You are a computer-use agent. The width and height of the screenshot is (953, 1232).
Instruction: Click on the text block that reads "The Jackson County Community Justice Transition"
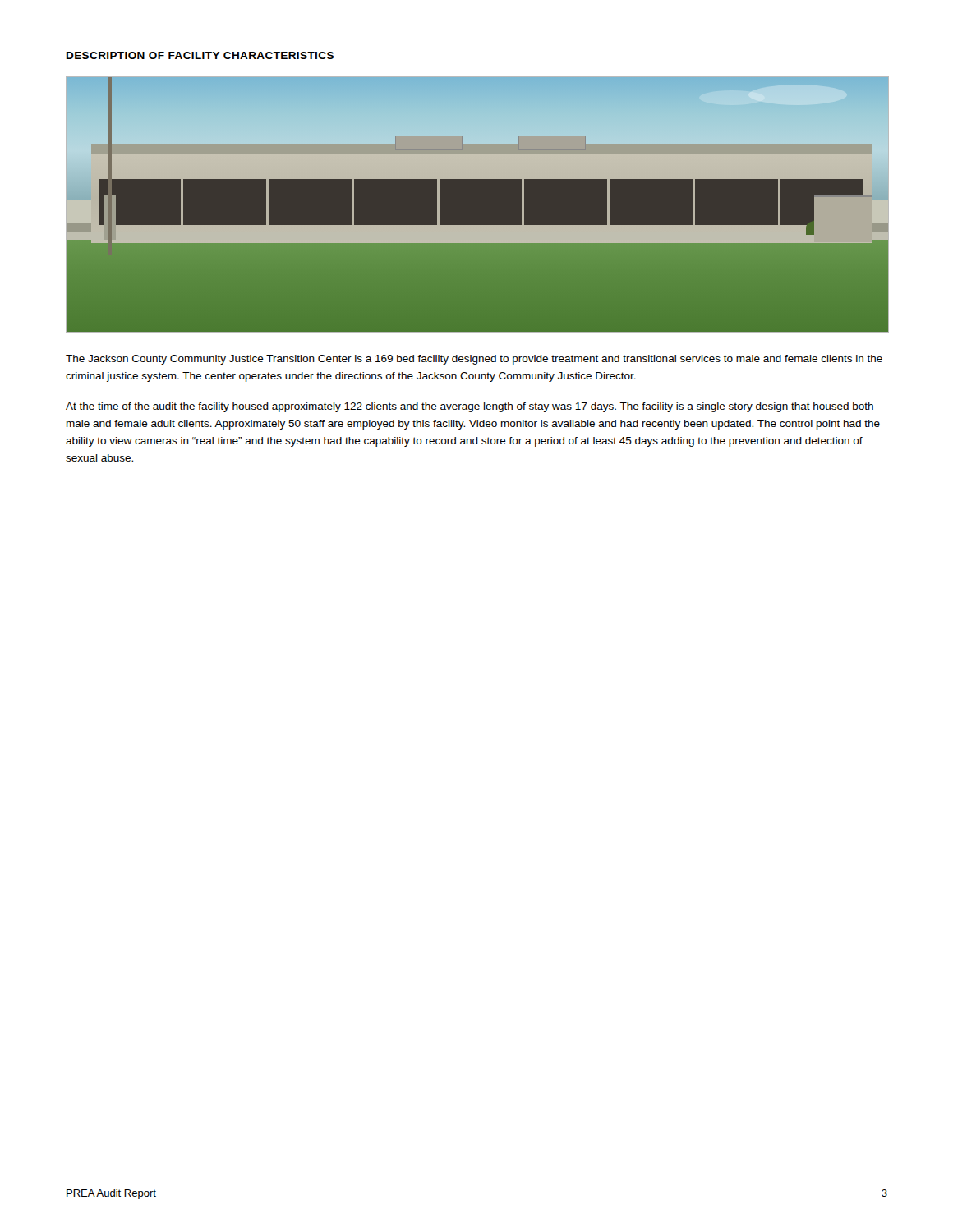point(474,367)
